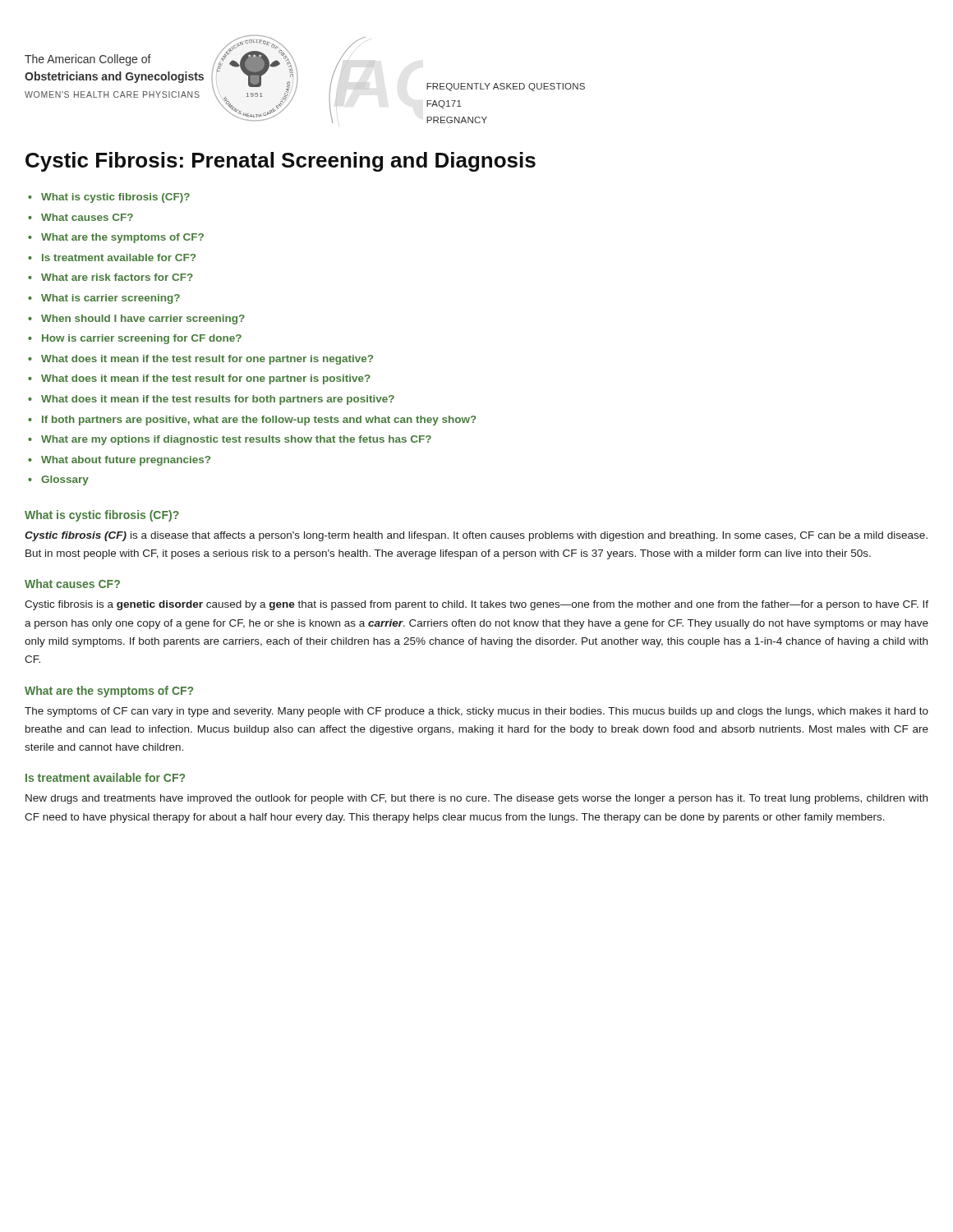Click the passage that begins "What are my options if diagnostic"
This screenshot has height=1232, width=953.
tap(236, 439)
